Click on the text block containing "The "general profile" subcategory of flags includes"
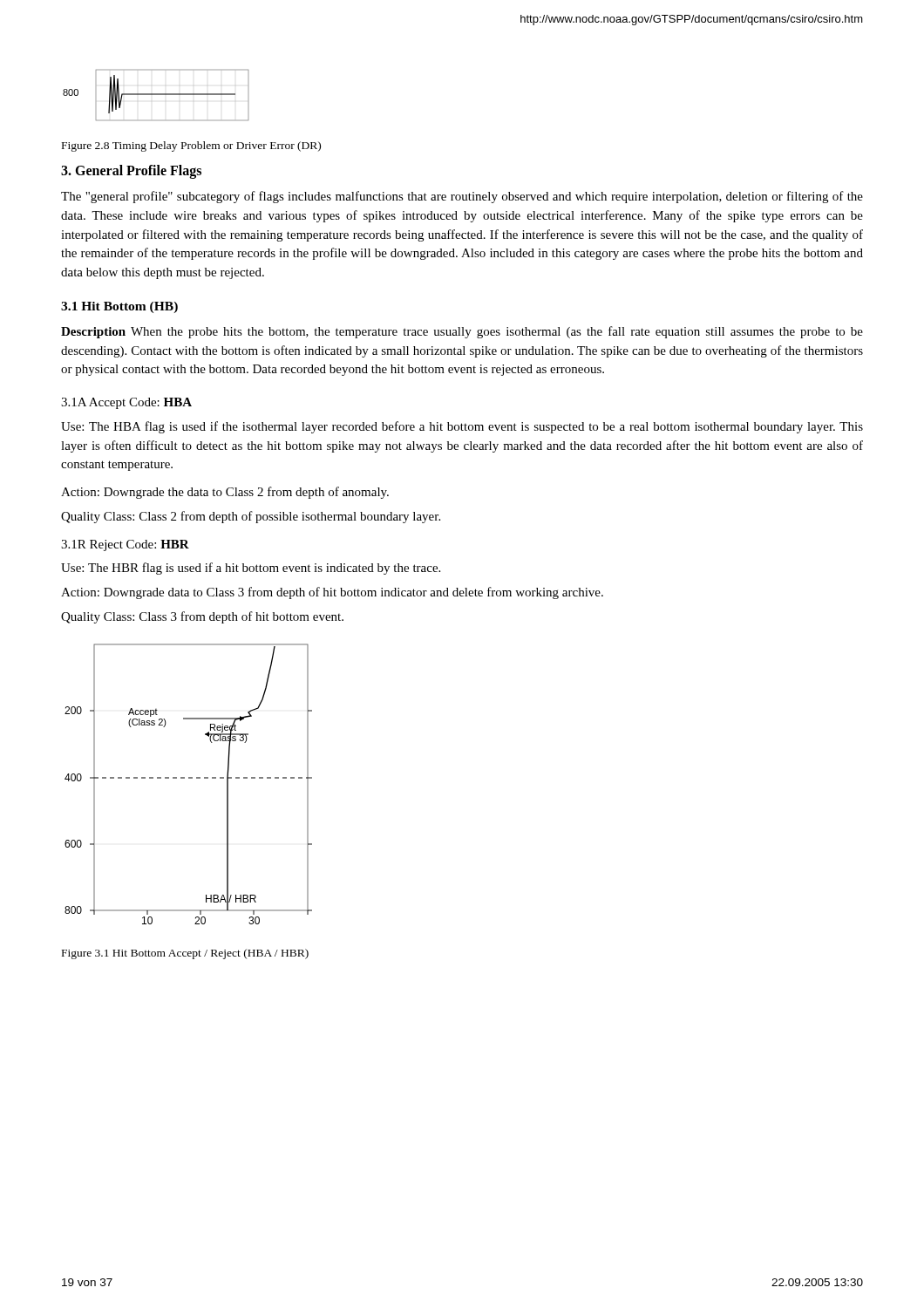The image size is (924, 1308). tap(462, 234)
